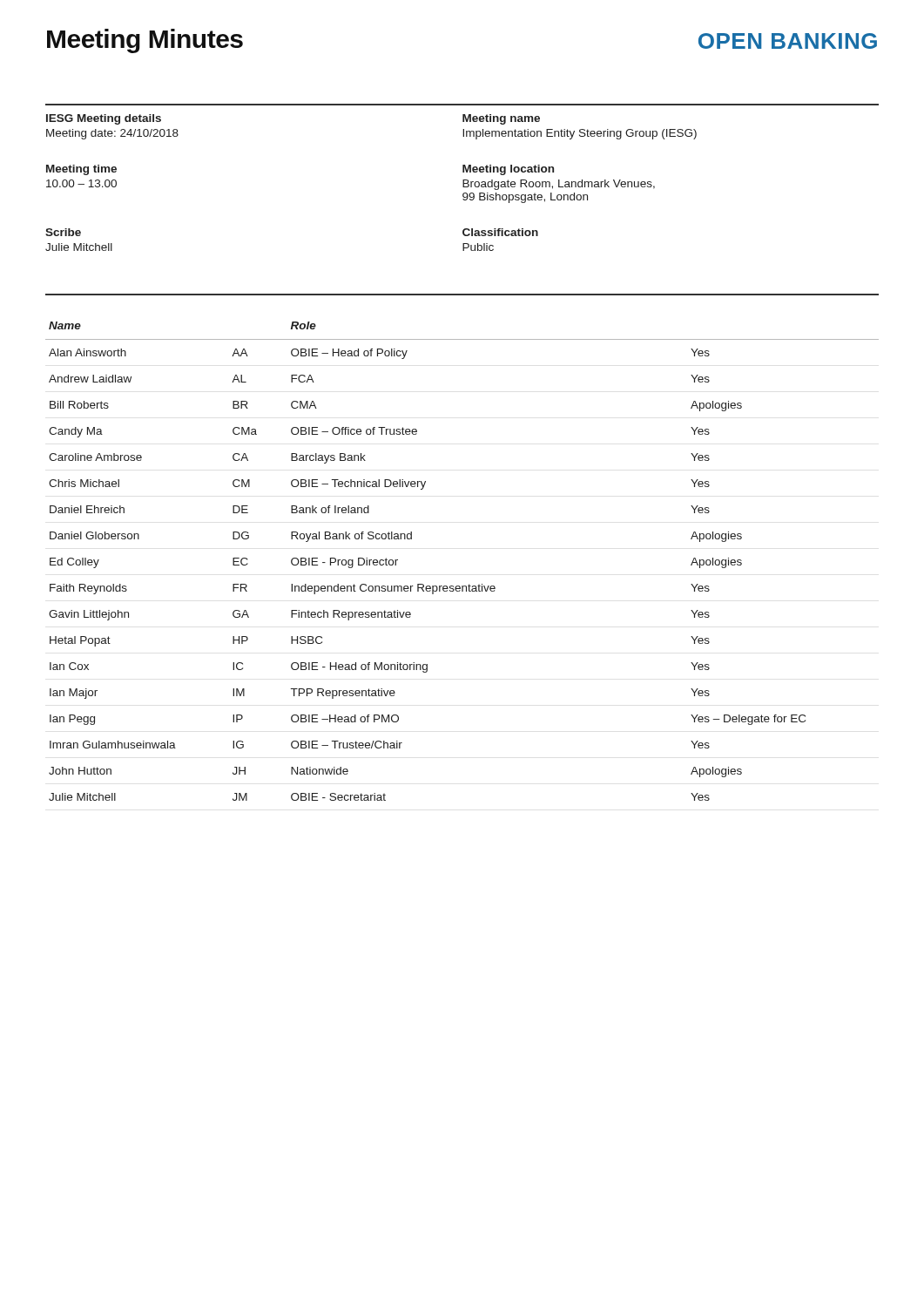Locate the text "Classification Public"

point(500,232)
